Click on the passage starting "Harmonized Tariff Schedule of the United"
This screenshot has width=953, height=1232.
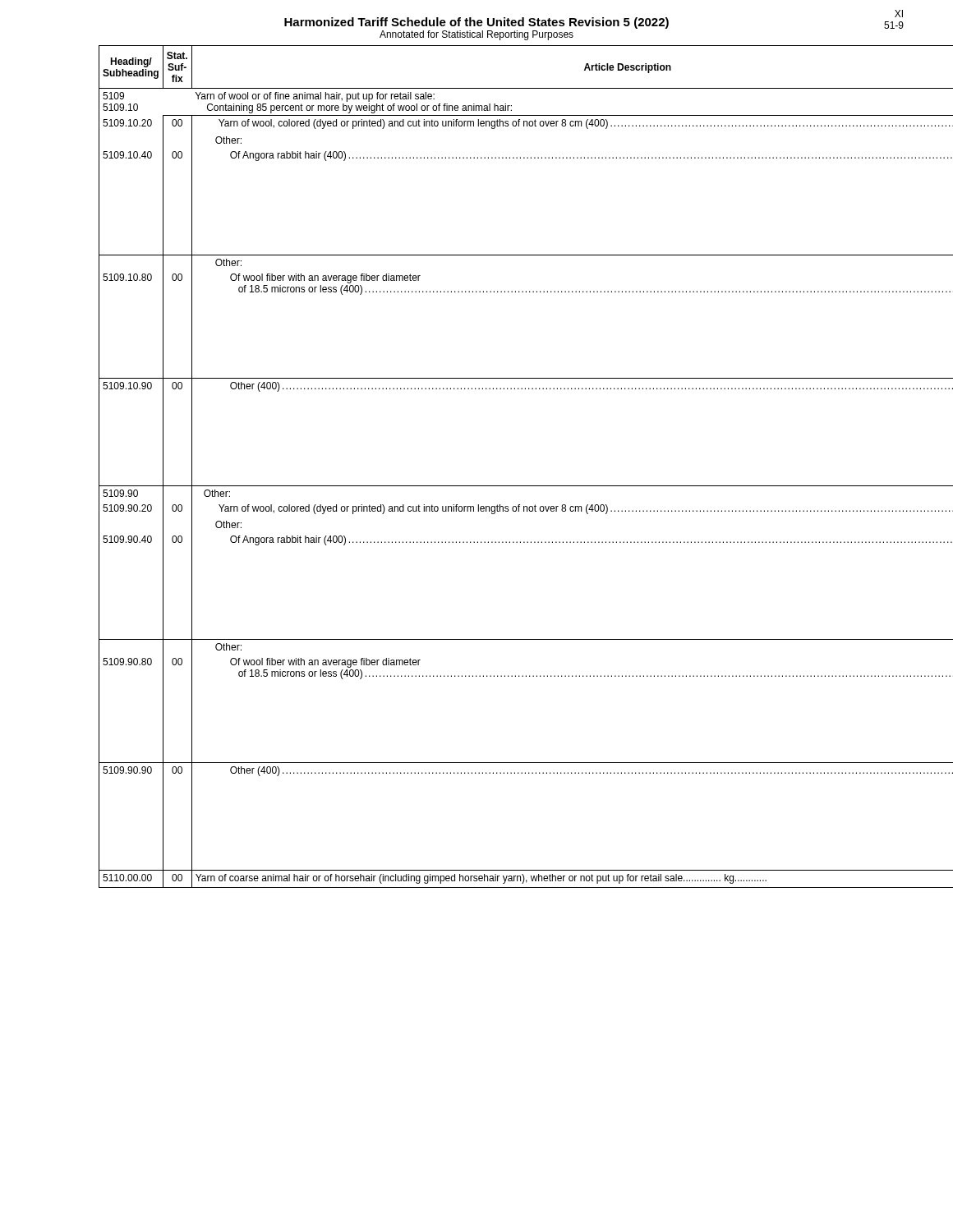(x=476, y=28)
